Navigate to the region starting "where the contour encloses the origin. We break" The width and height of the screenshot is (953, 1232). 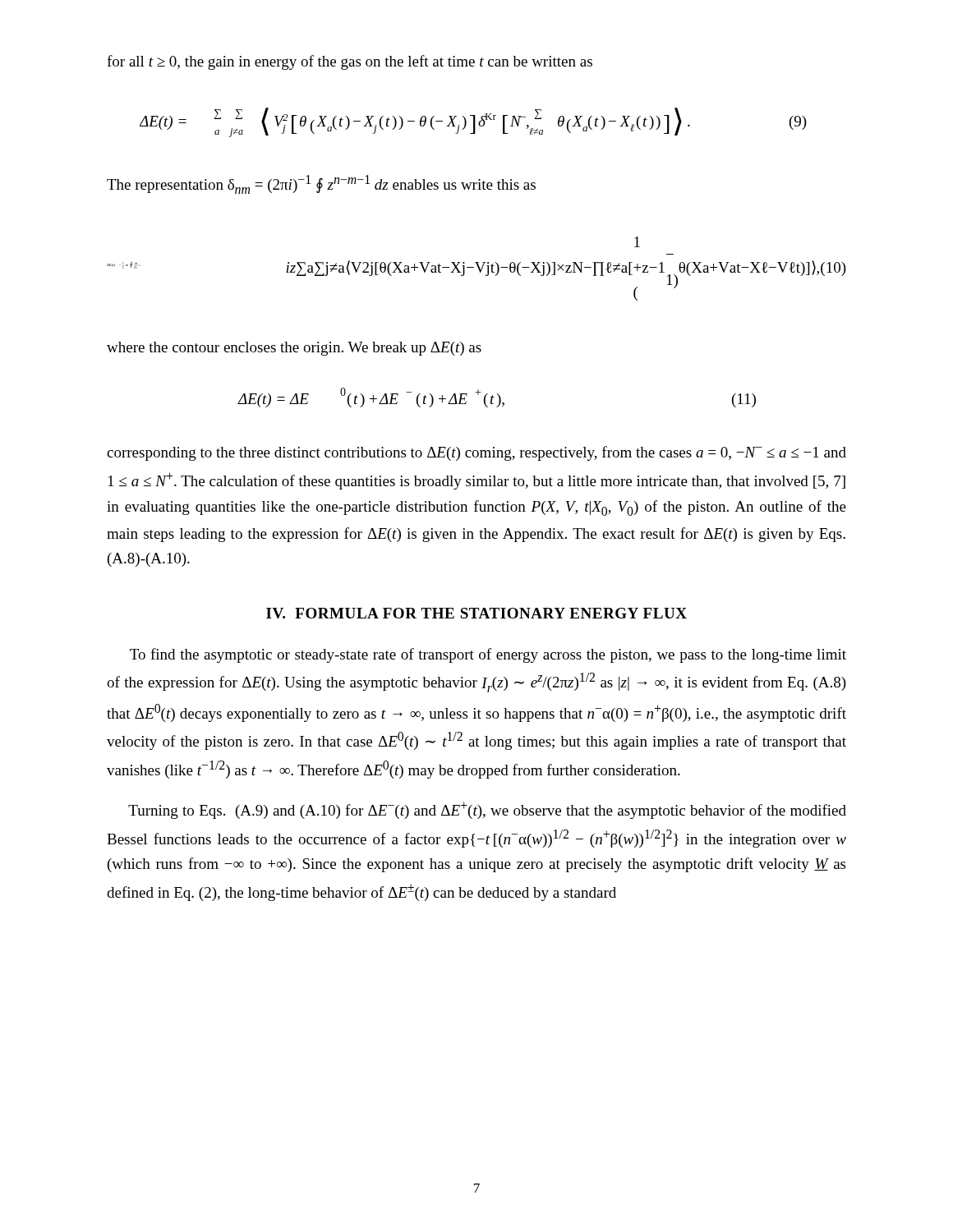294,347
